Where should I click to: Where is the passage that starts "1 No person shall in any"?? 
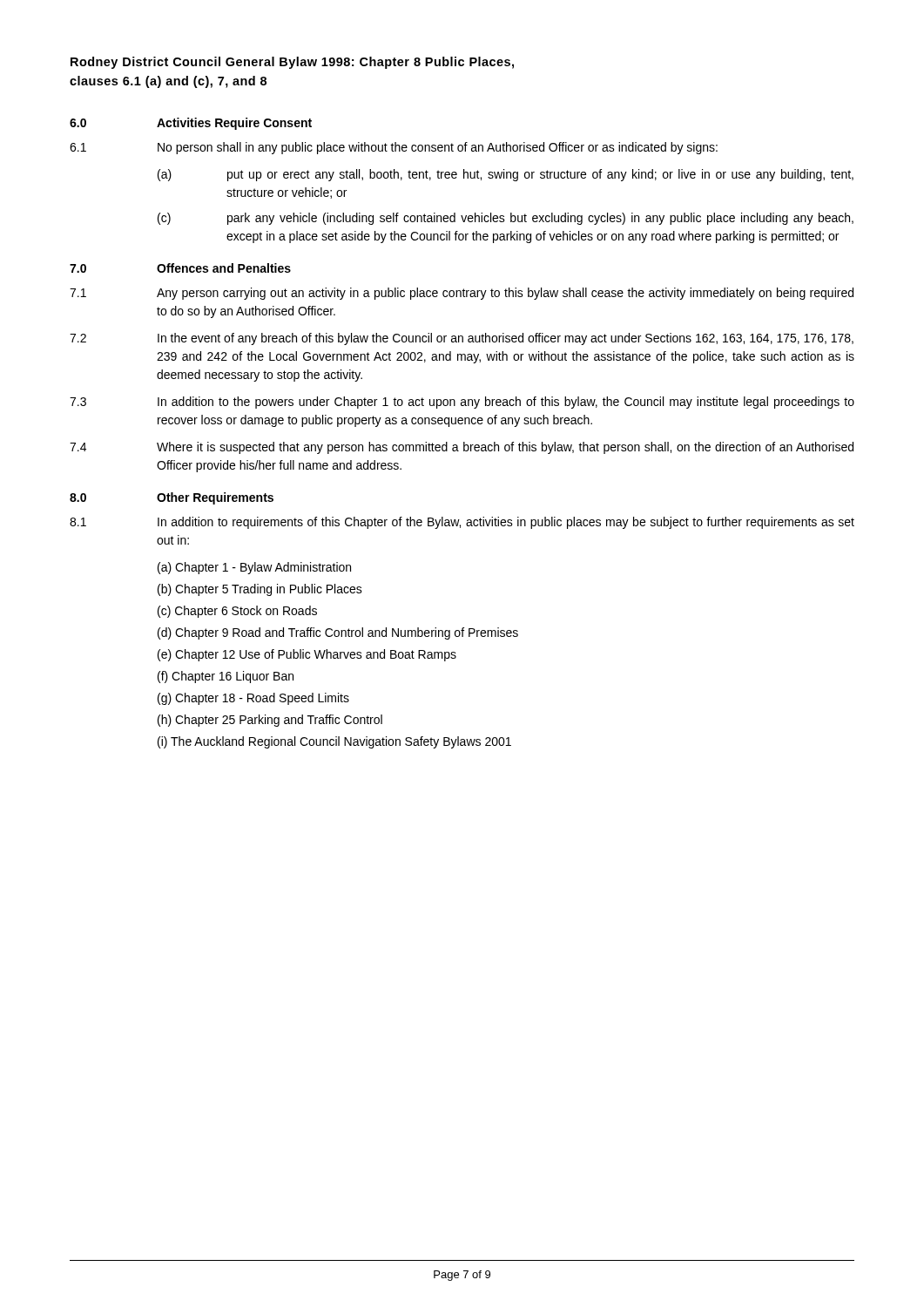pyautogui.click(x=462, y=148)
